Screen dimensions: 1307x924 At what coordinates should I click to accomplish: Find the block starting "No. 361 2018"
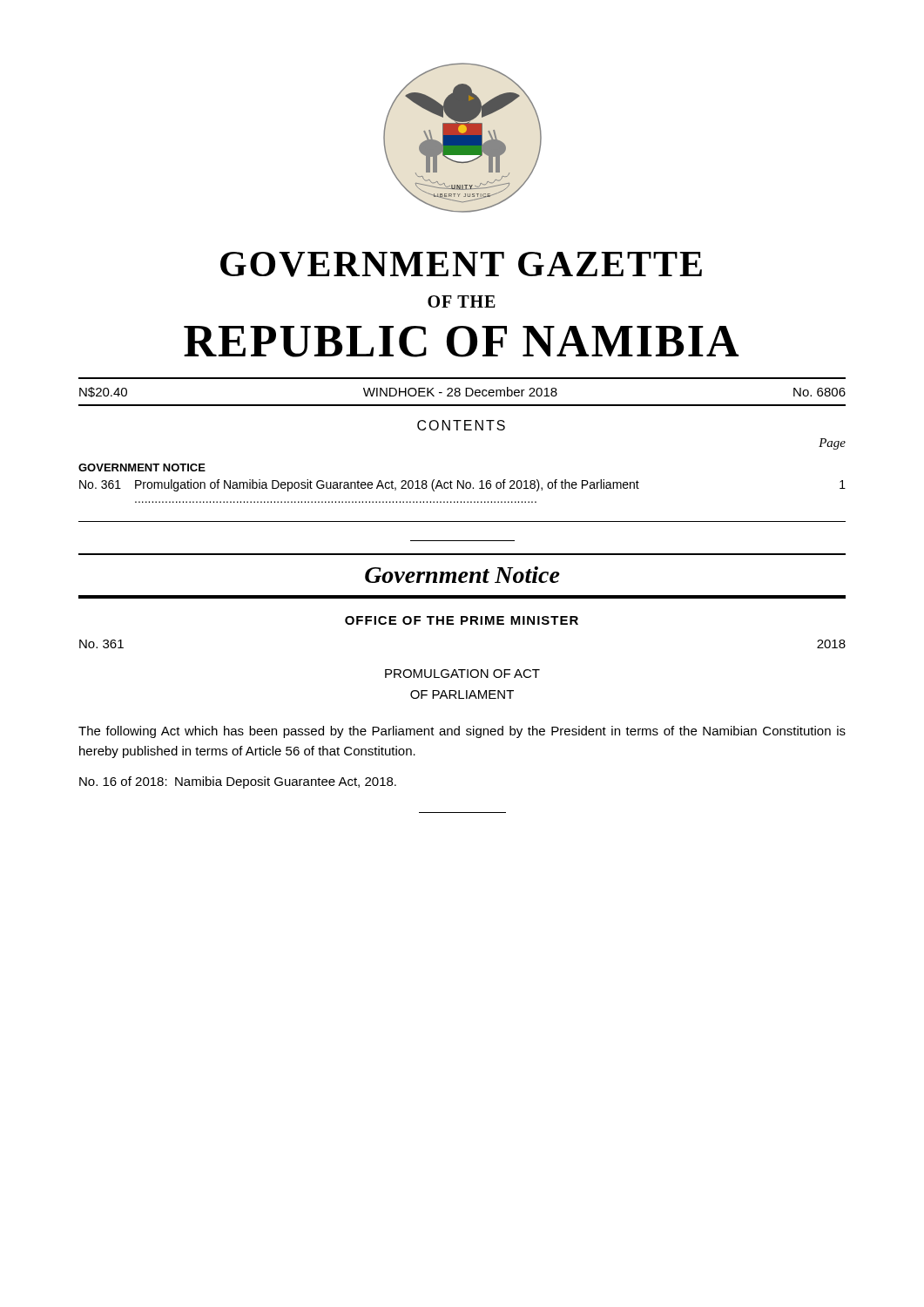tap(106, 643)
